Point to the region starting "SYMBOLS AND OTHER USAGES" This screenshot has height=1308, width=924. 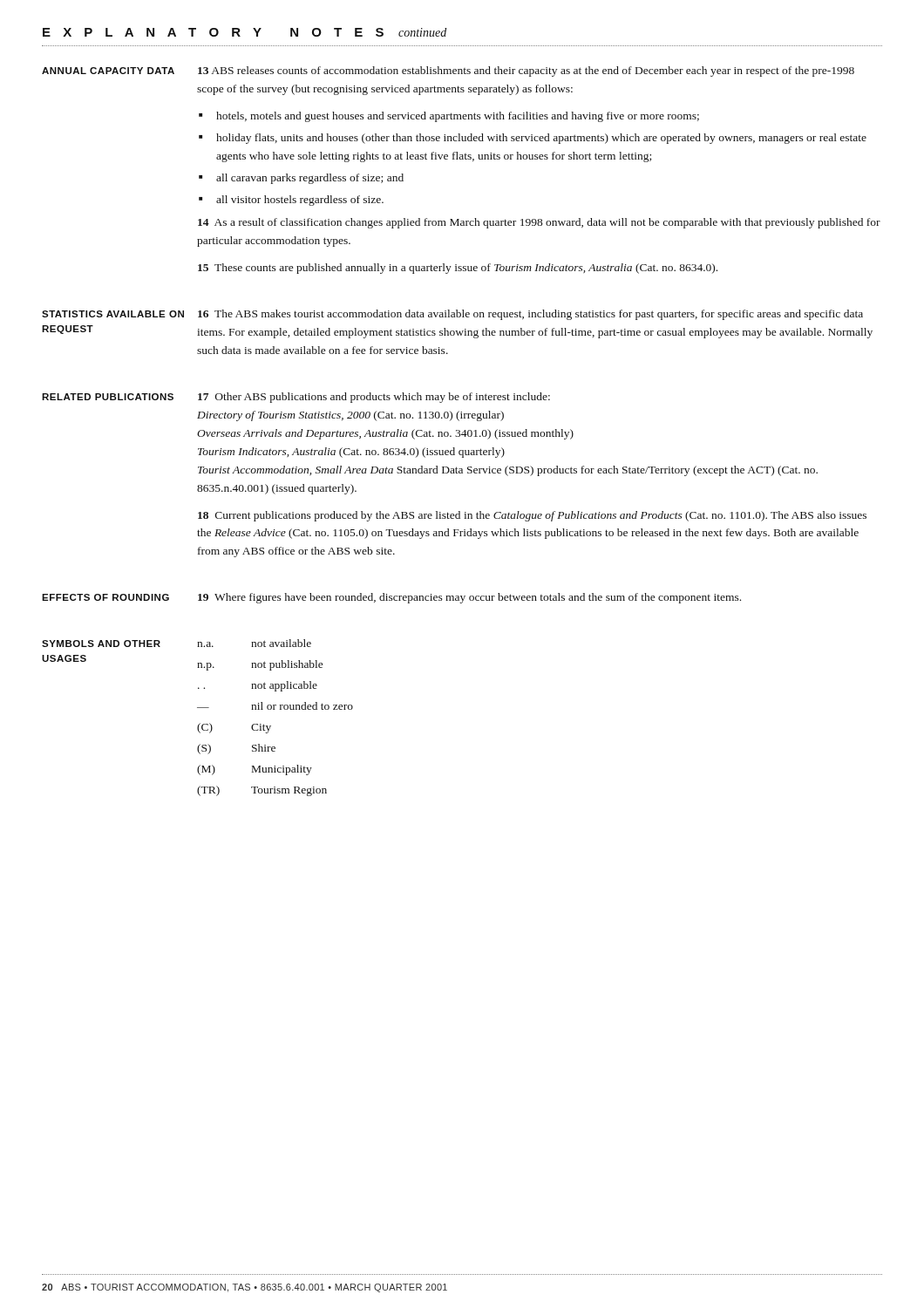(101, 651)
